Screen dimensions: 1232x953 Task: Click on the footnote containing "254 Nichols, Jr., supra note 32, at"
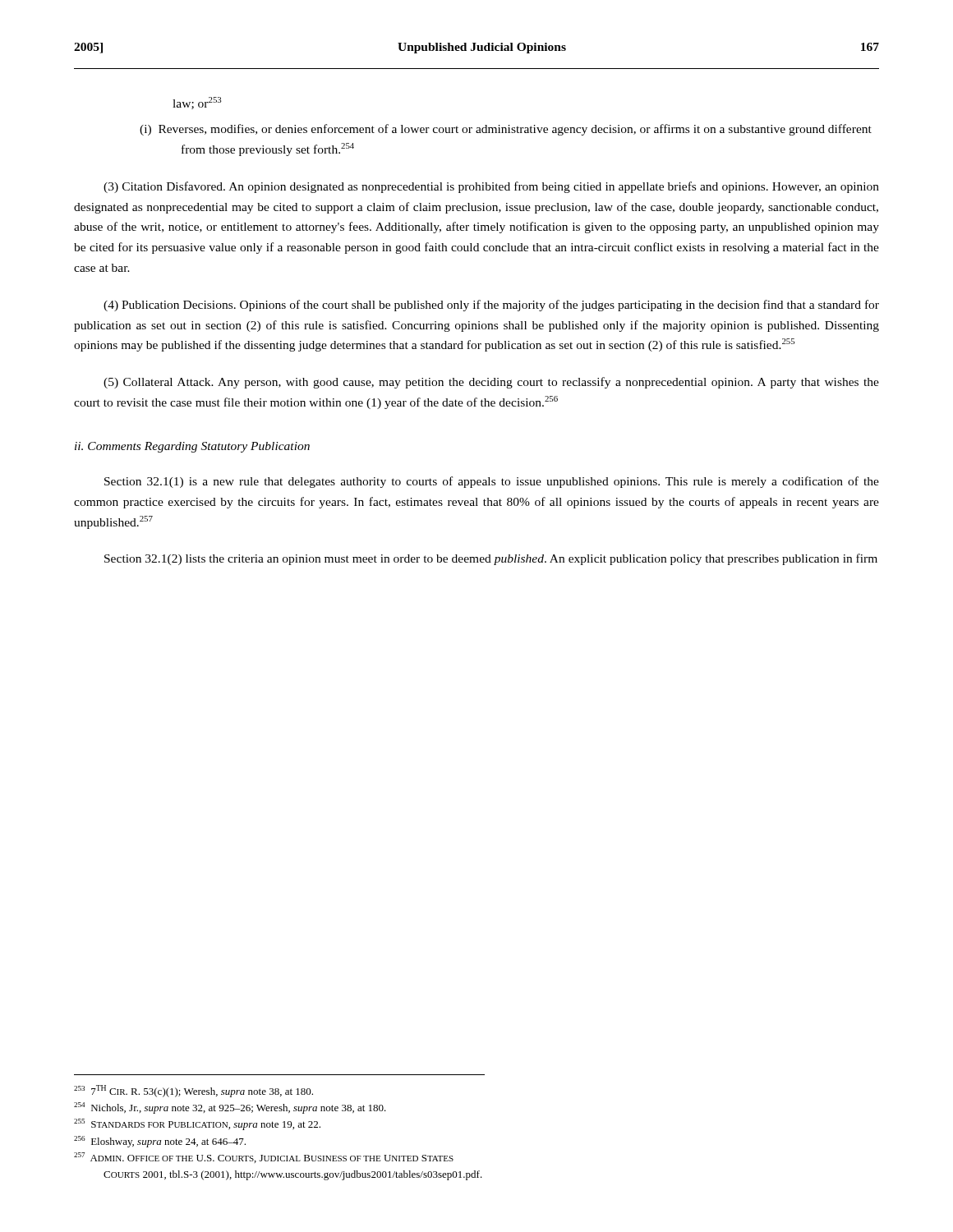tap(230, 1107)
